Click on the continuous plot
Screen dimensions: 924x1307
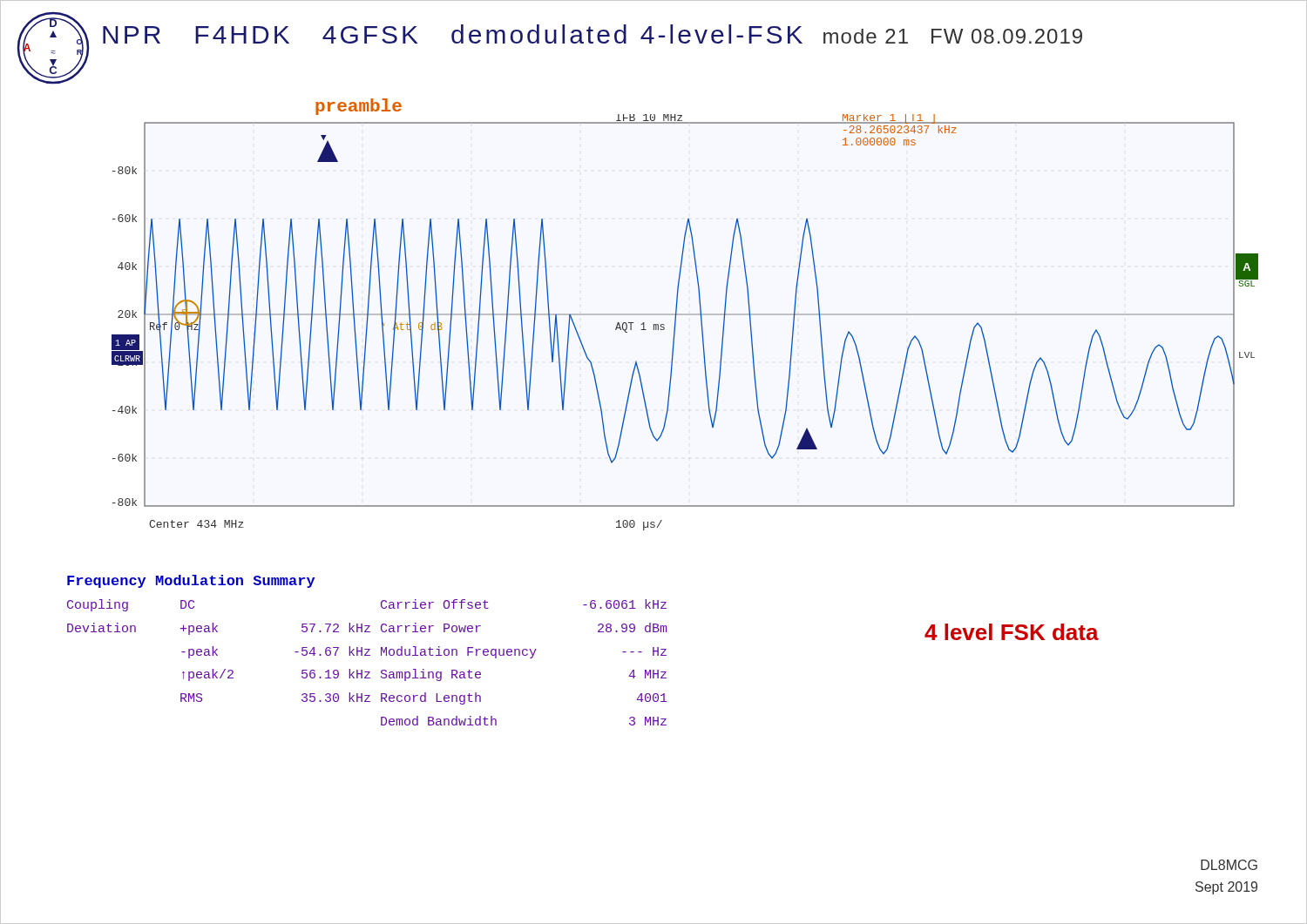pyautogui.click(x=670, y=336)
